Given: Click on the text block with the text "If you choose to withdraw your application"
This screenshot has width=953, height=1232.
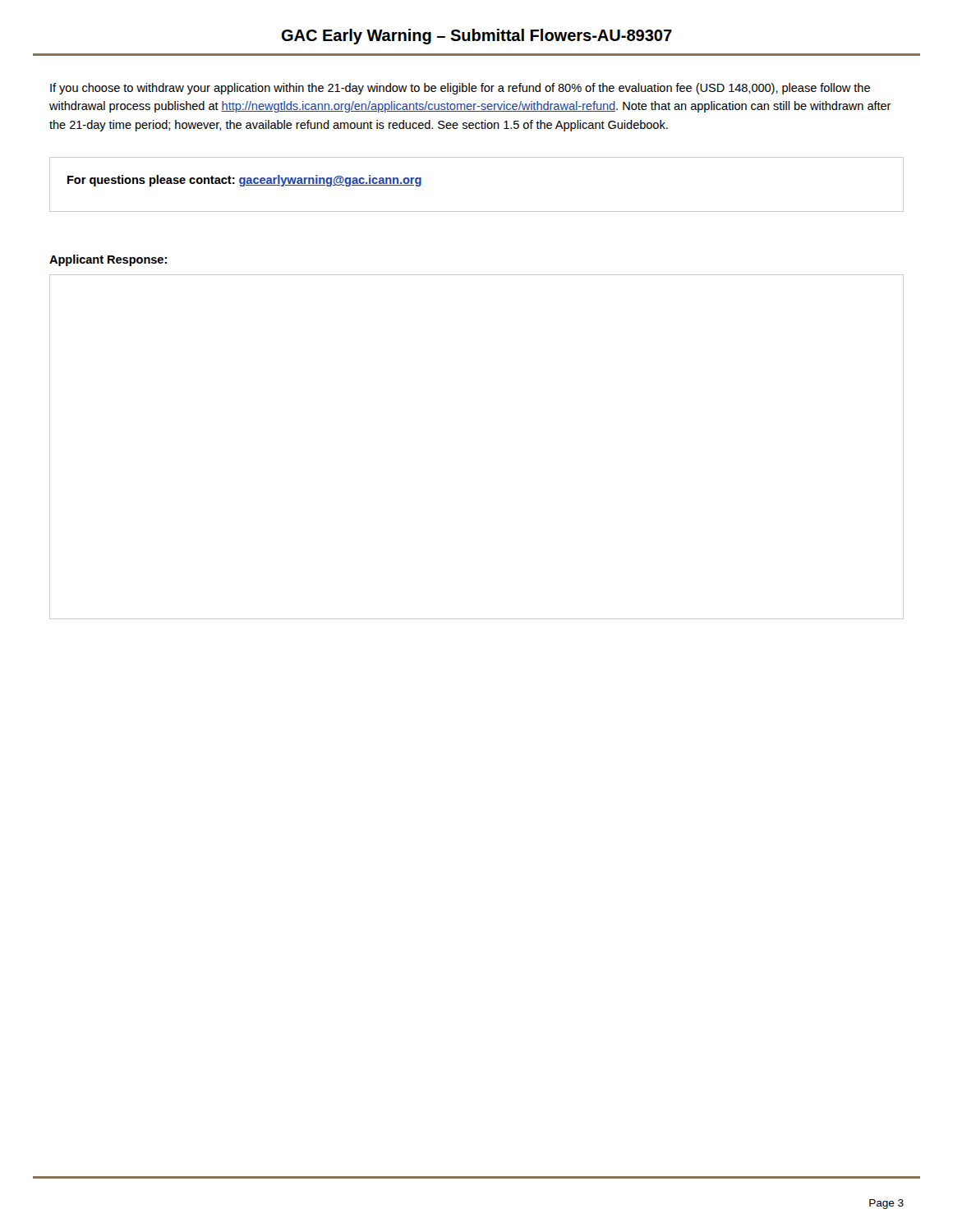Looking at the screenshot, I should pos(470,106).
